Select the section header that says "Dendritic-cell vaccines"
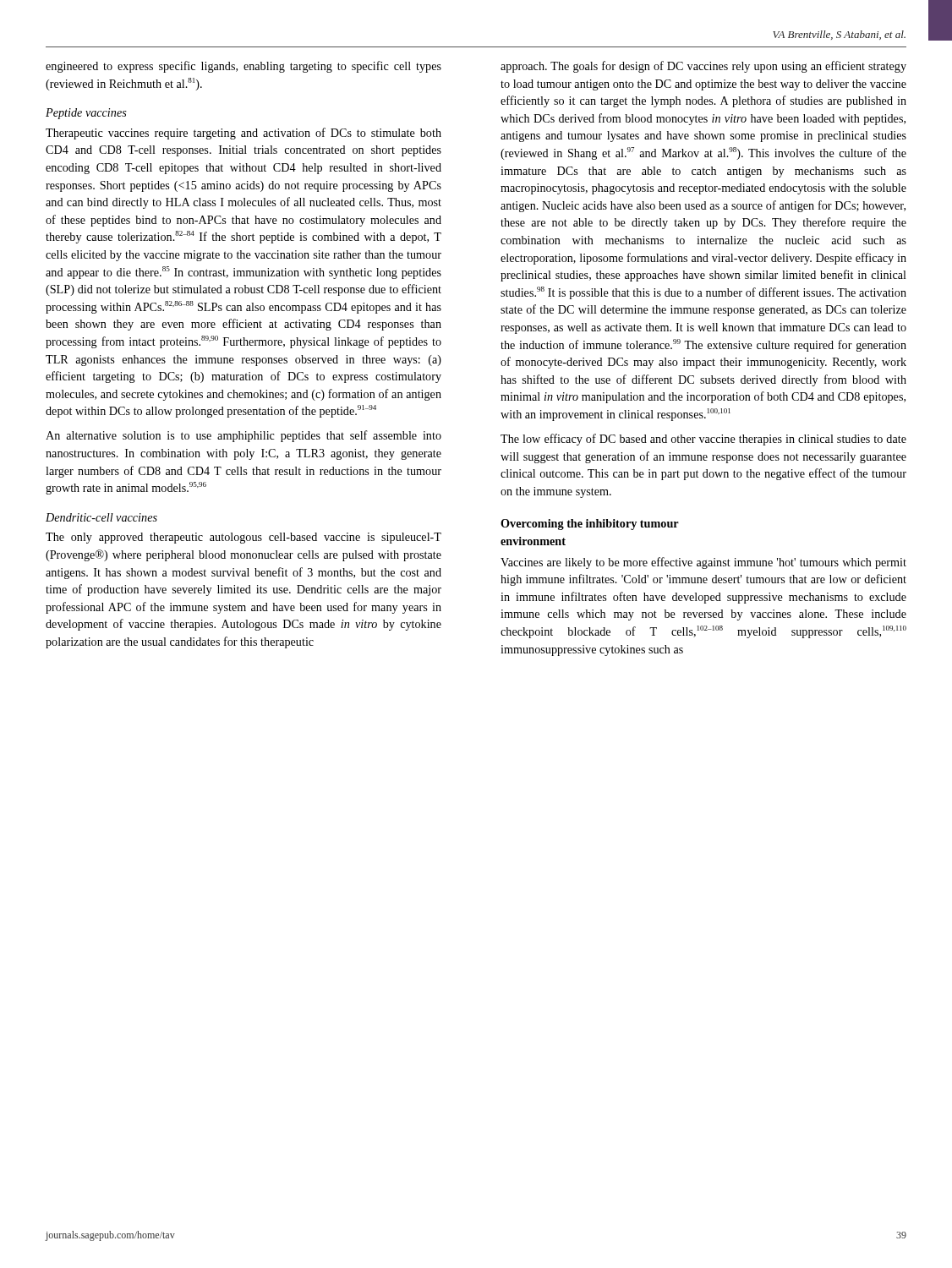 tap(101, 517)
